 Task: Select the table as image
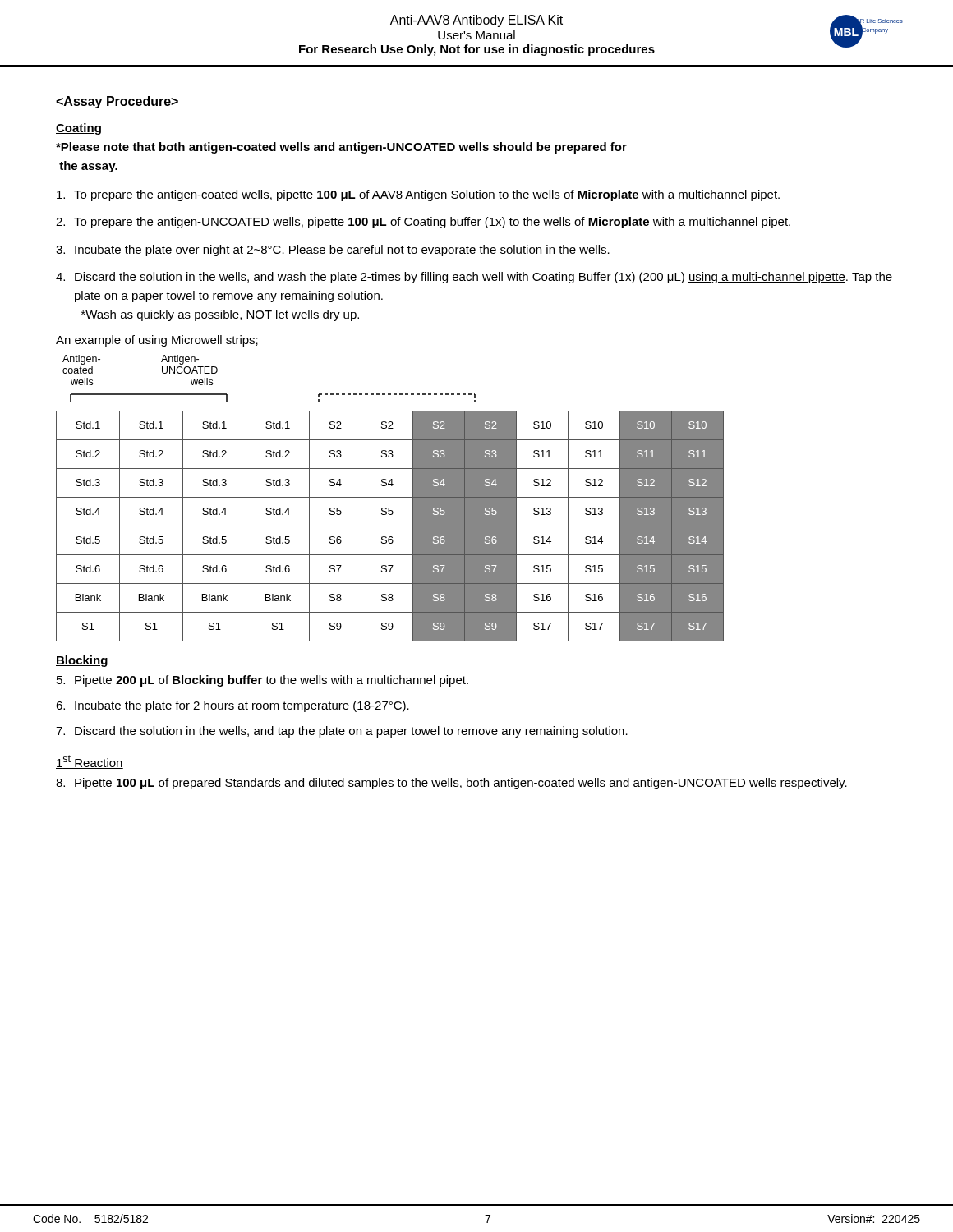pyautogui.click(x=476, y=497)
